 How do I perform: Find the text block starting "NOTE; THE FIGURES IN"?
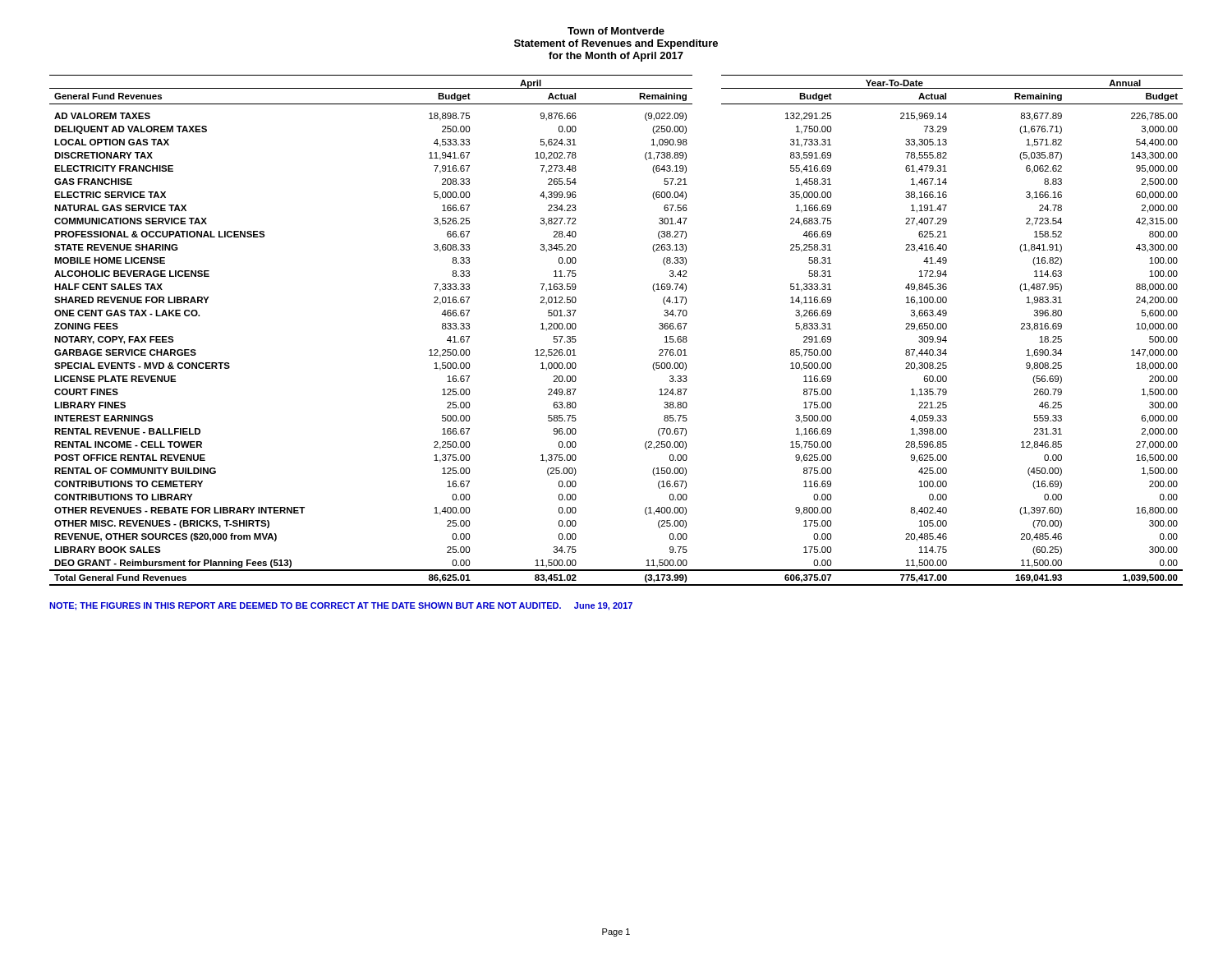point(341,605)
